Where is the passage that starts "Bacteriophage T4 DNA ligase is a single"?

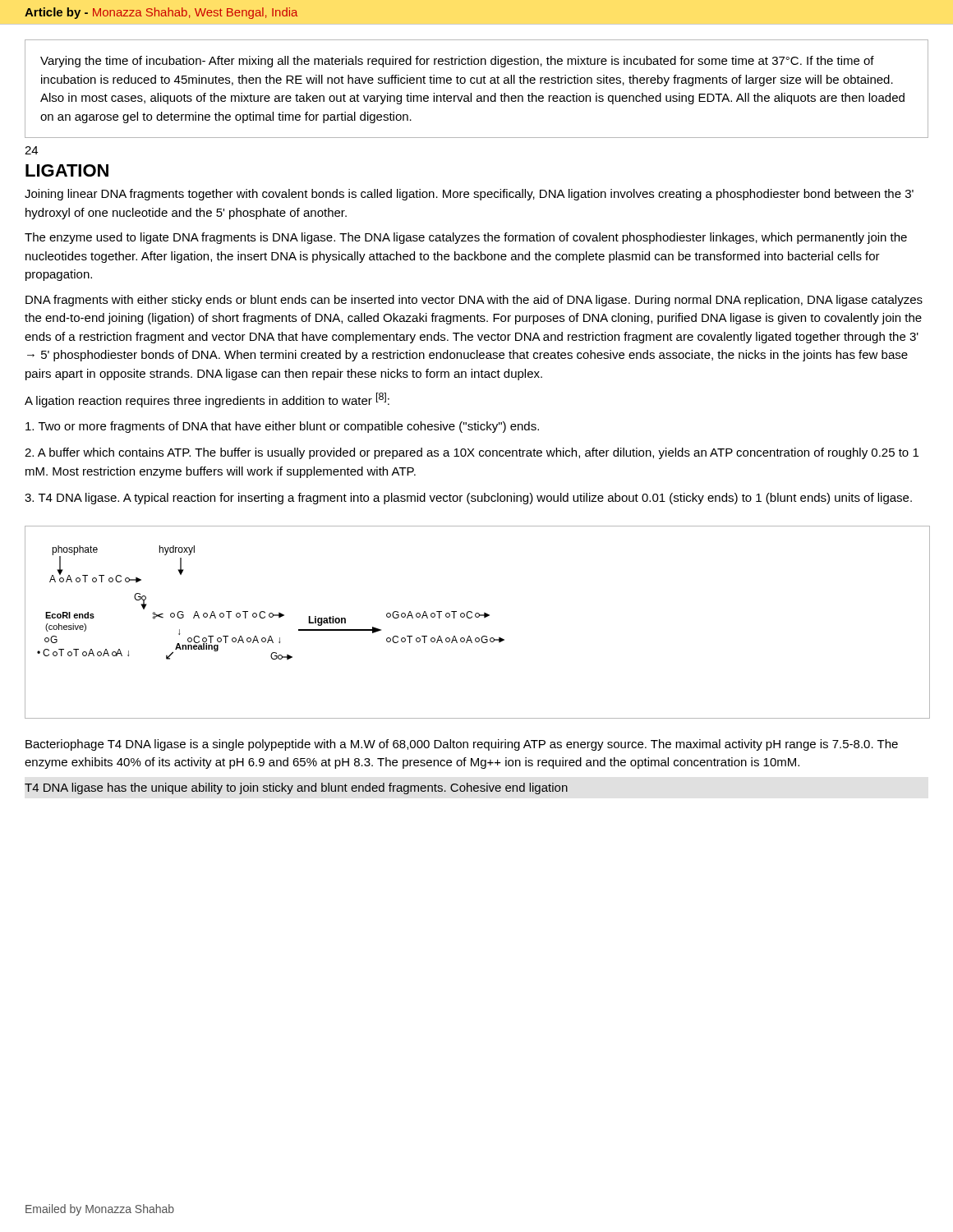click(476, 753)
